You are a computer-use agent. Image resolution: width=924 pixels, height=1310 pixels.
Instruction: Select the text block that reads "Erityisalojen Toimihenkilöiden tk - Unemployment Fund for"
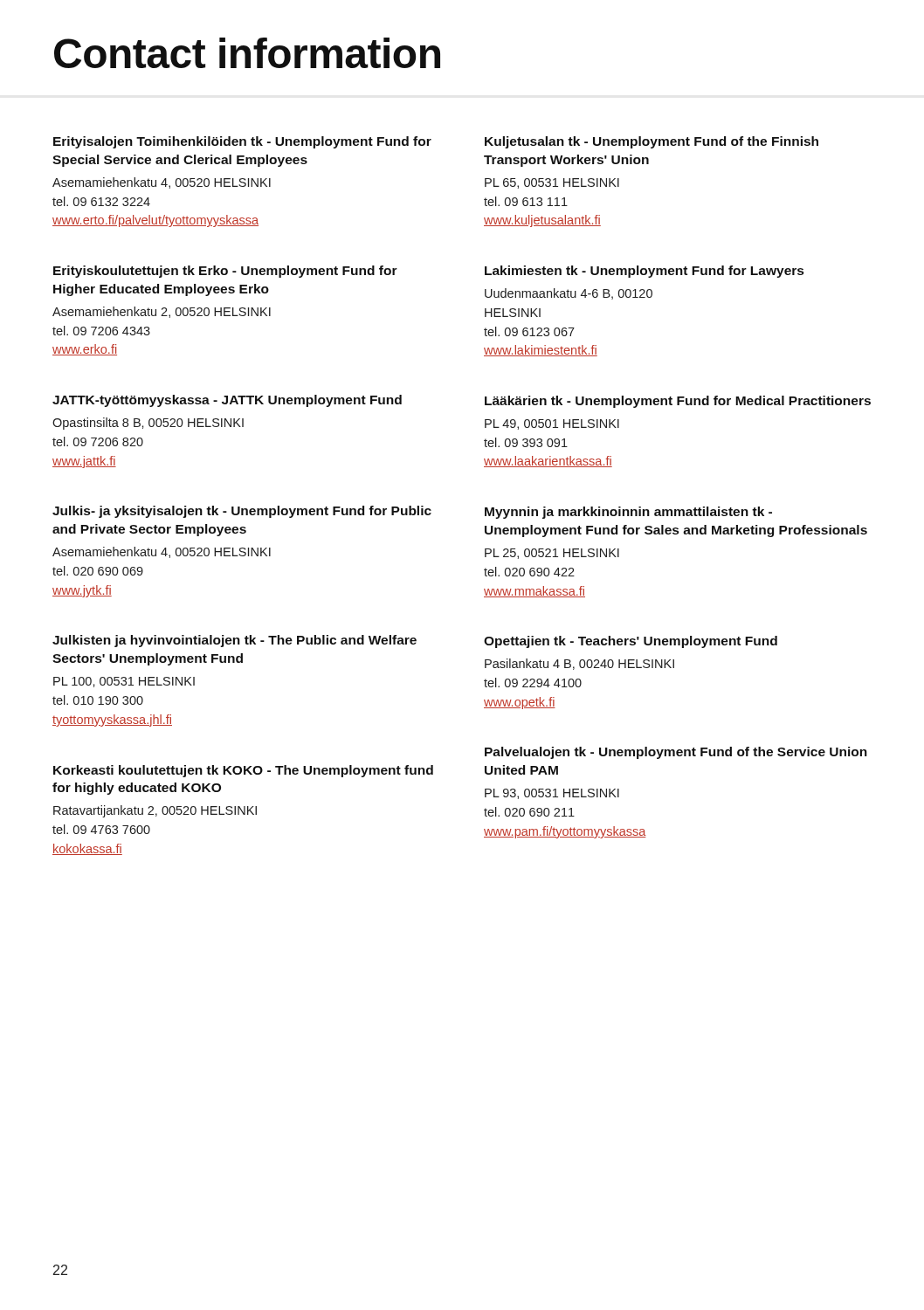coord(246,182)
